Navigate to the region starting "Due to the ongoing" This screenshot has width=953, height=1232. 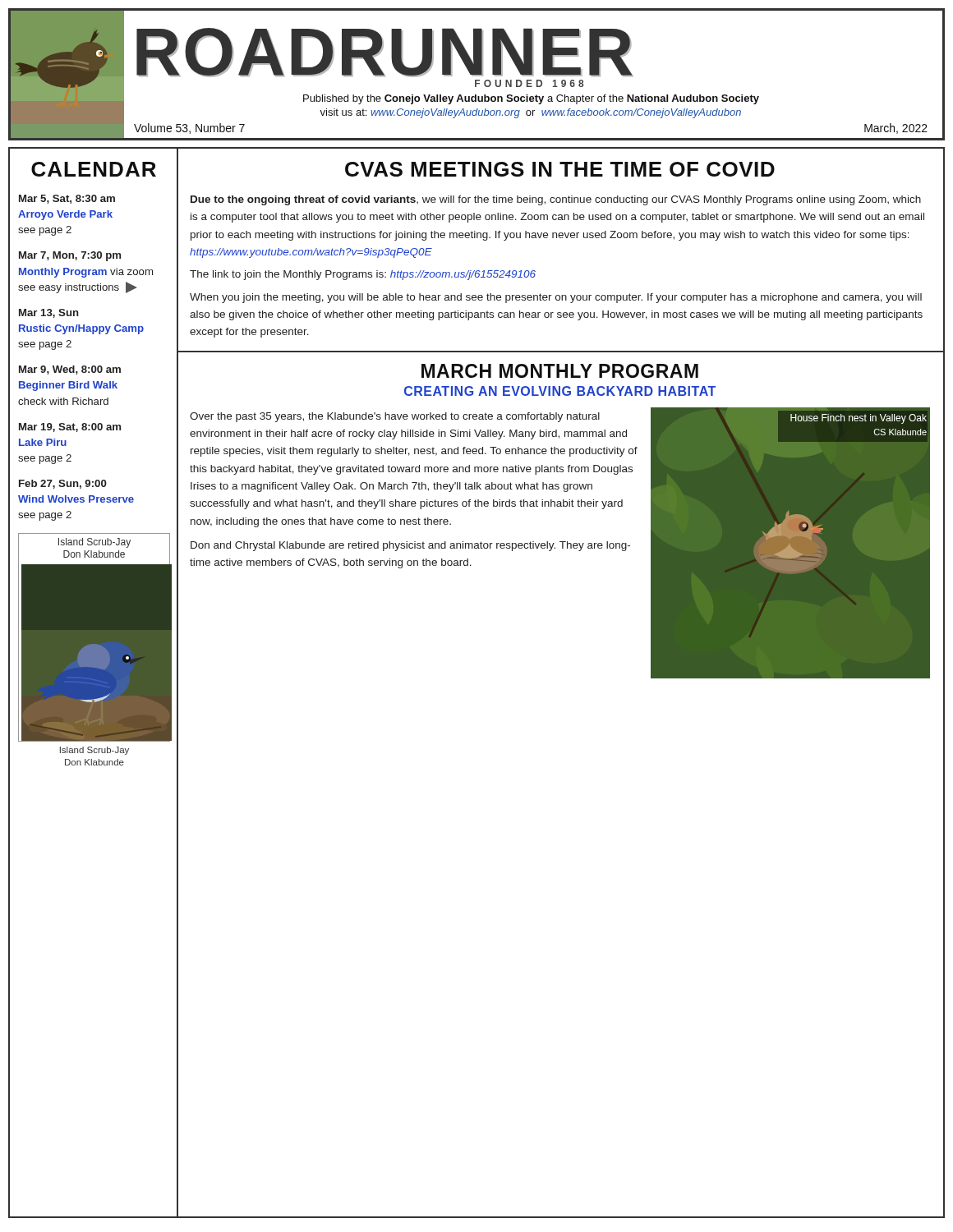tap(557, 225)
